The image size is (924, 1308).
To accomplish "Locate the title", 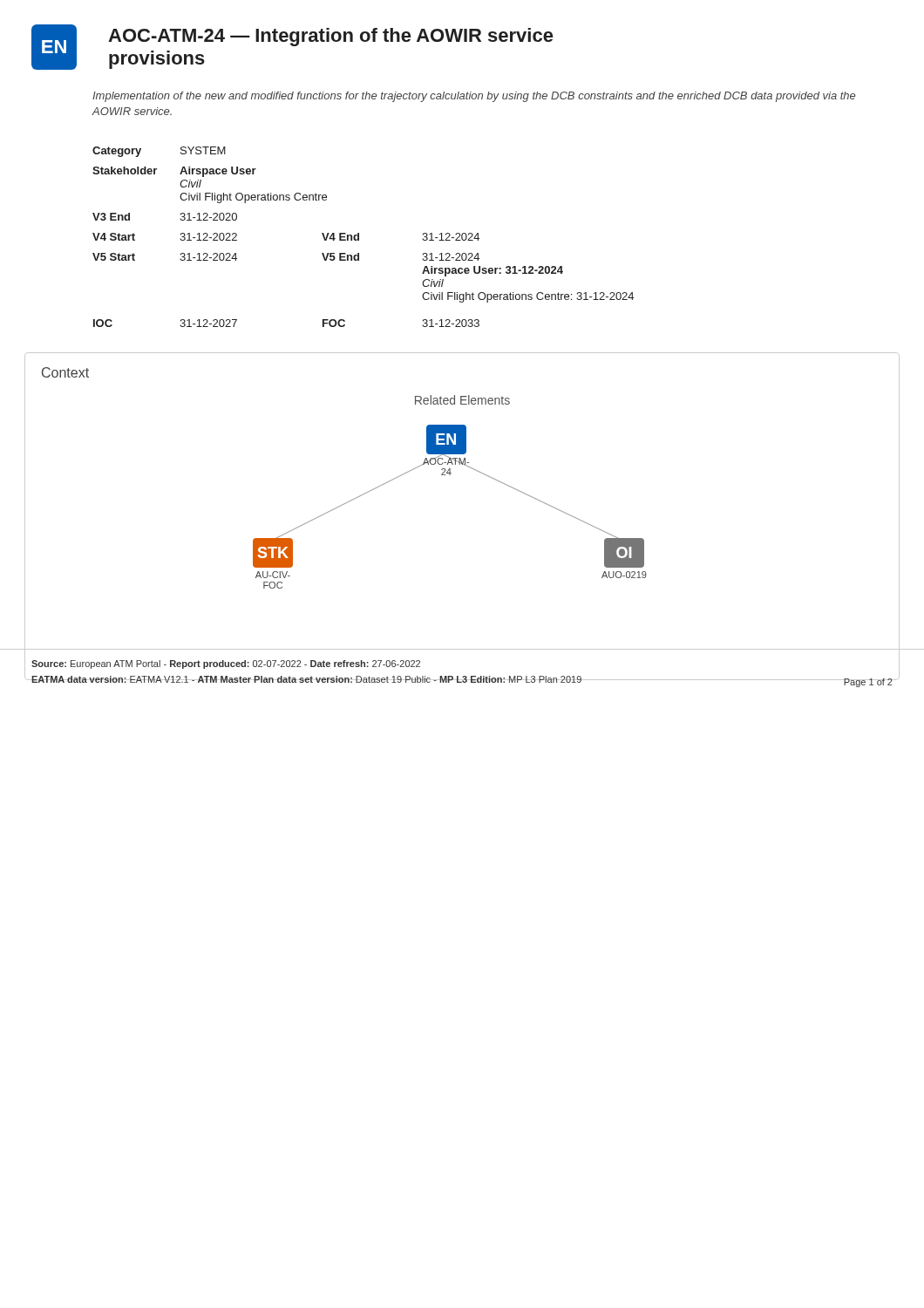I will 292,47.
